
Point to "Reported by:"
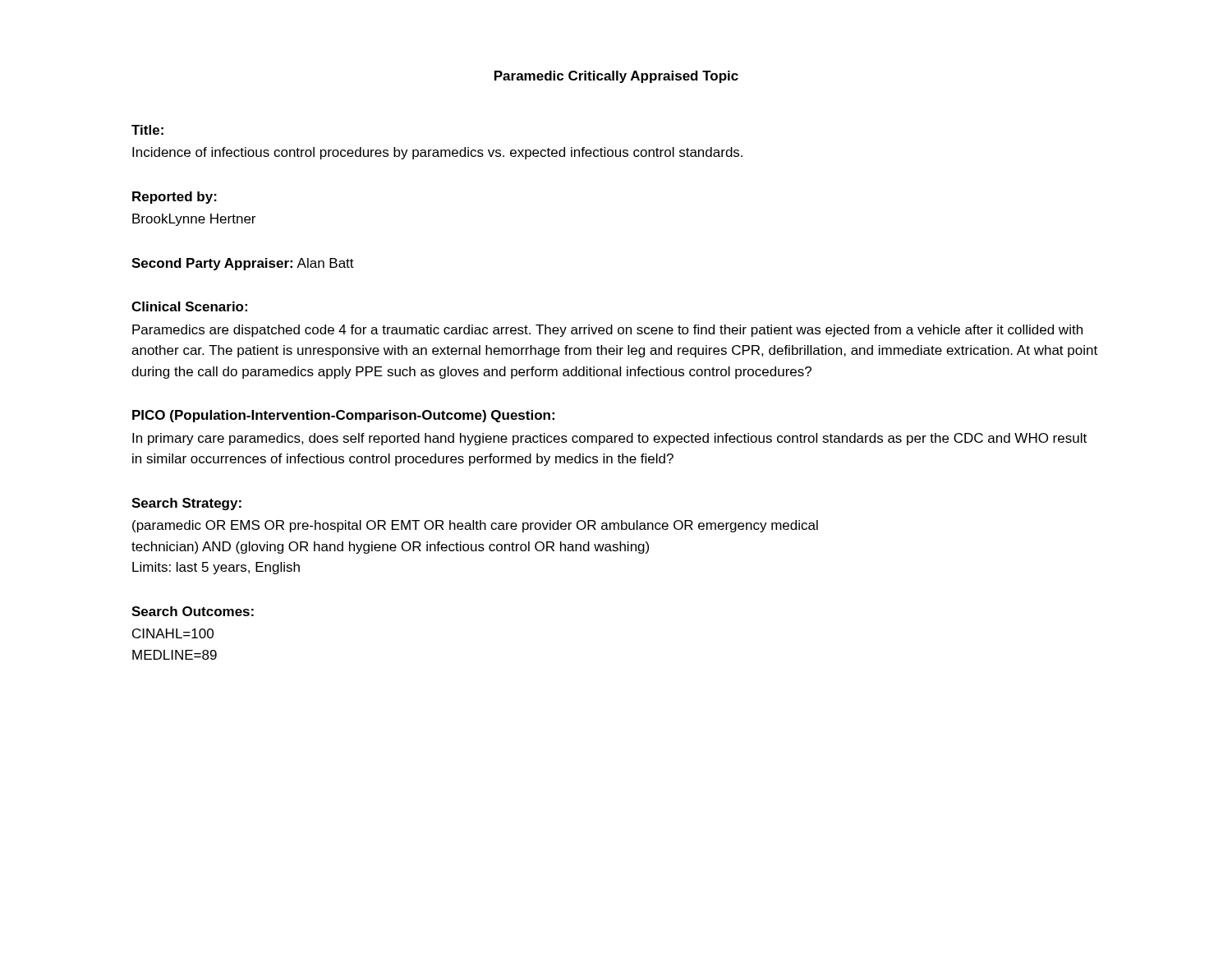tap(175, 198)
